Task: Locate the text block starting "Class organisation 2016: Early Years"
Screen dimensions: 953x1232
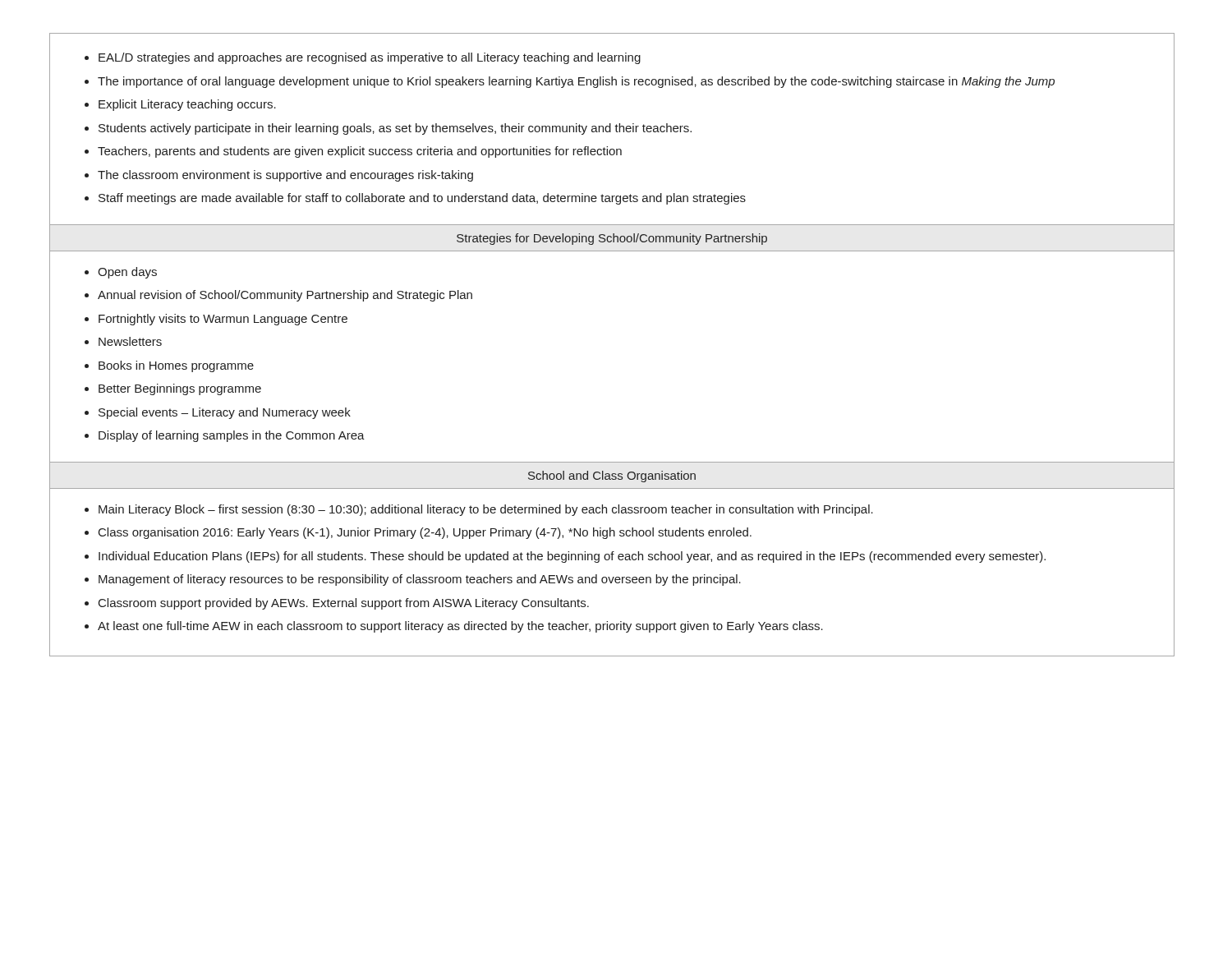Action: [x=623, y=533]
